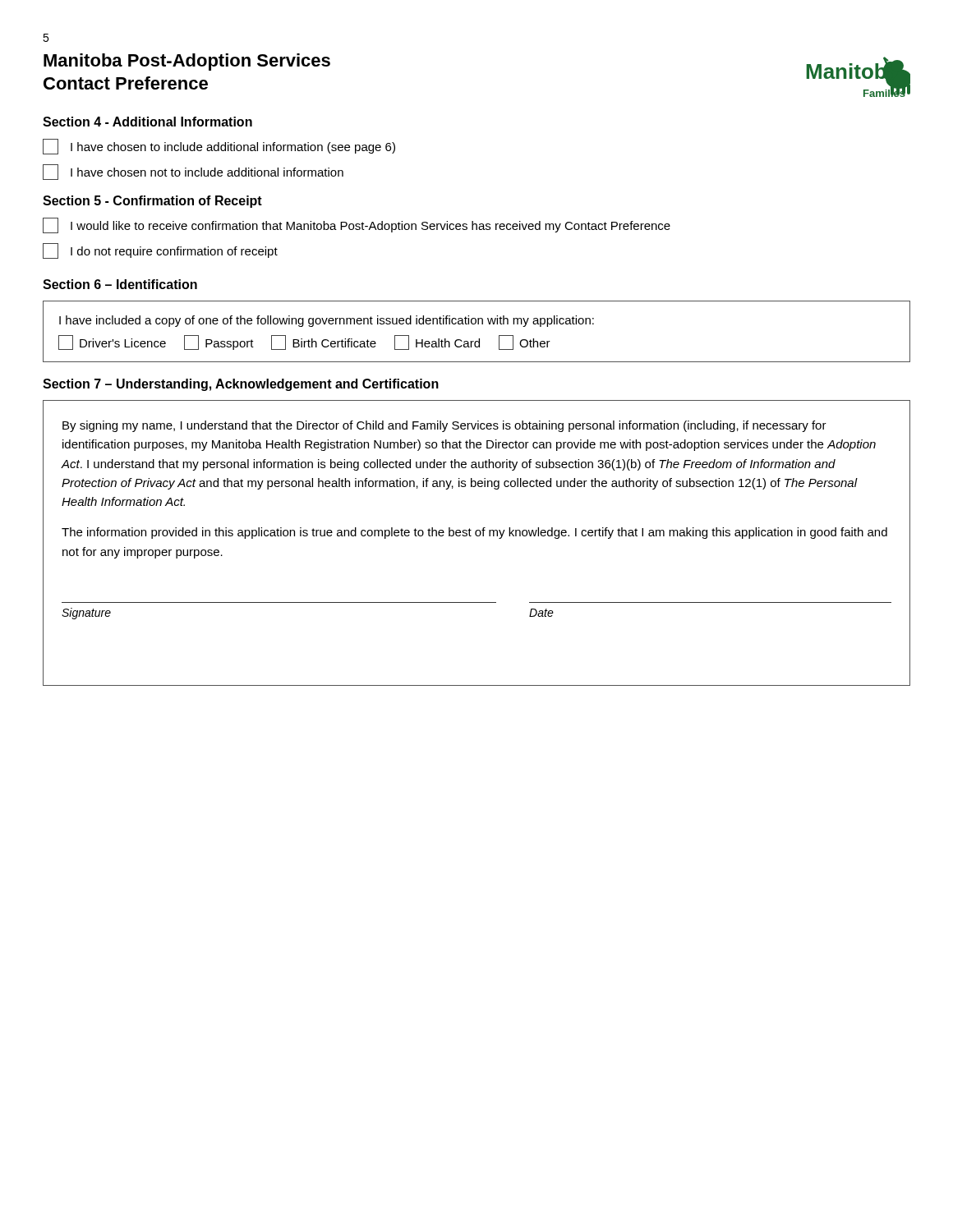Select the logo

(857, 75)
